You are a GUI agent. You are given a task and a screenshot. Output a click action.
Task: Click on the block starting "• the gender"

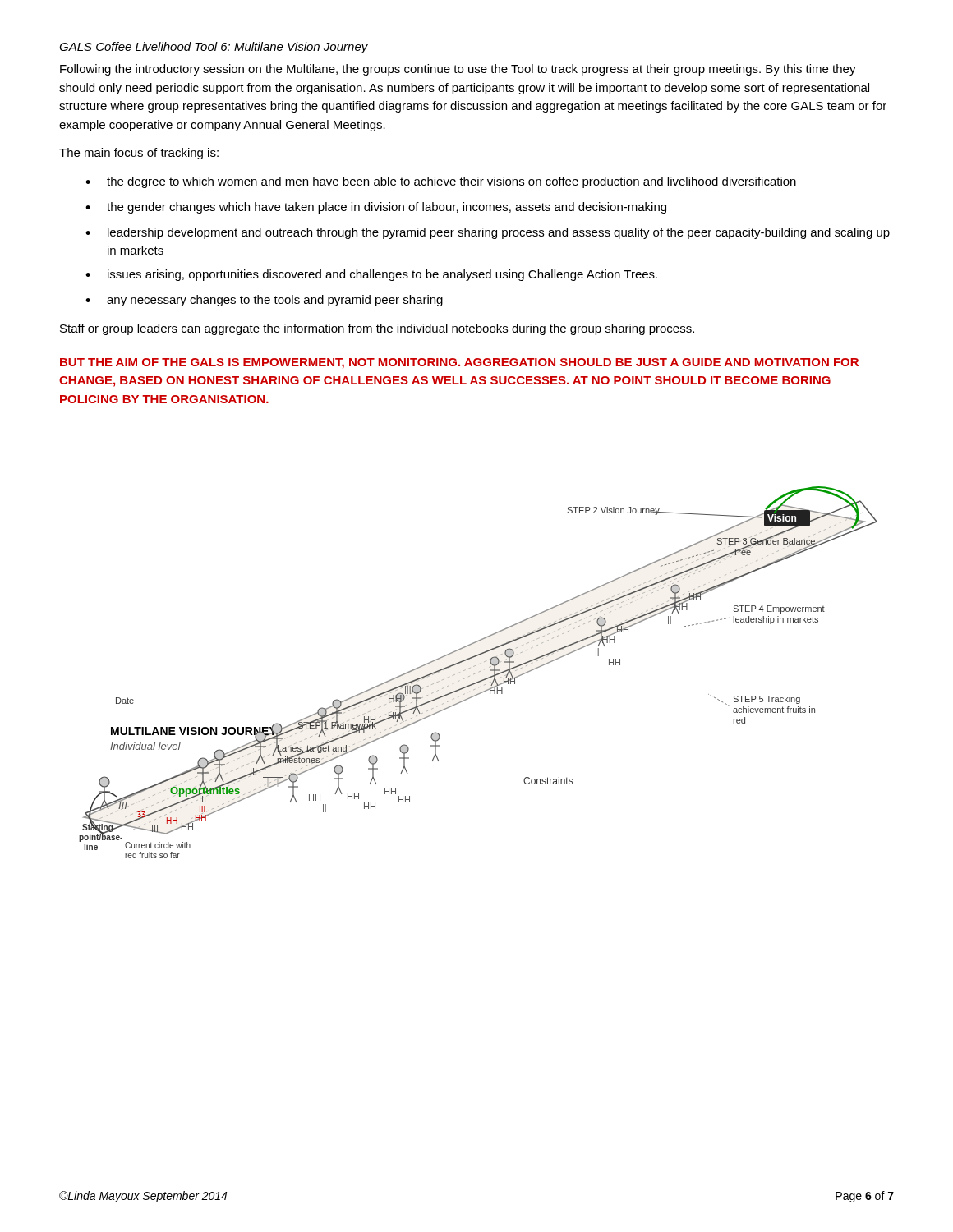(x=376, y=208)
